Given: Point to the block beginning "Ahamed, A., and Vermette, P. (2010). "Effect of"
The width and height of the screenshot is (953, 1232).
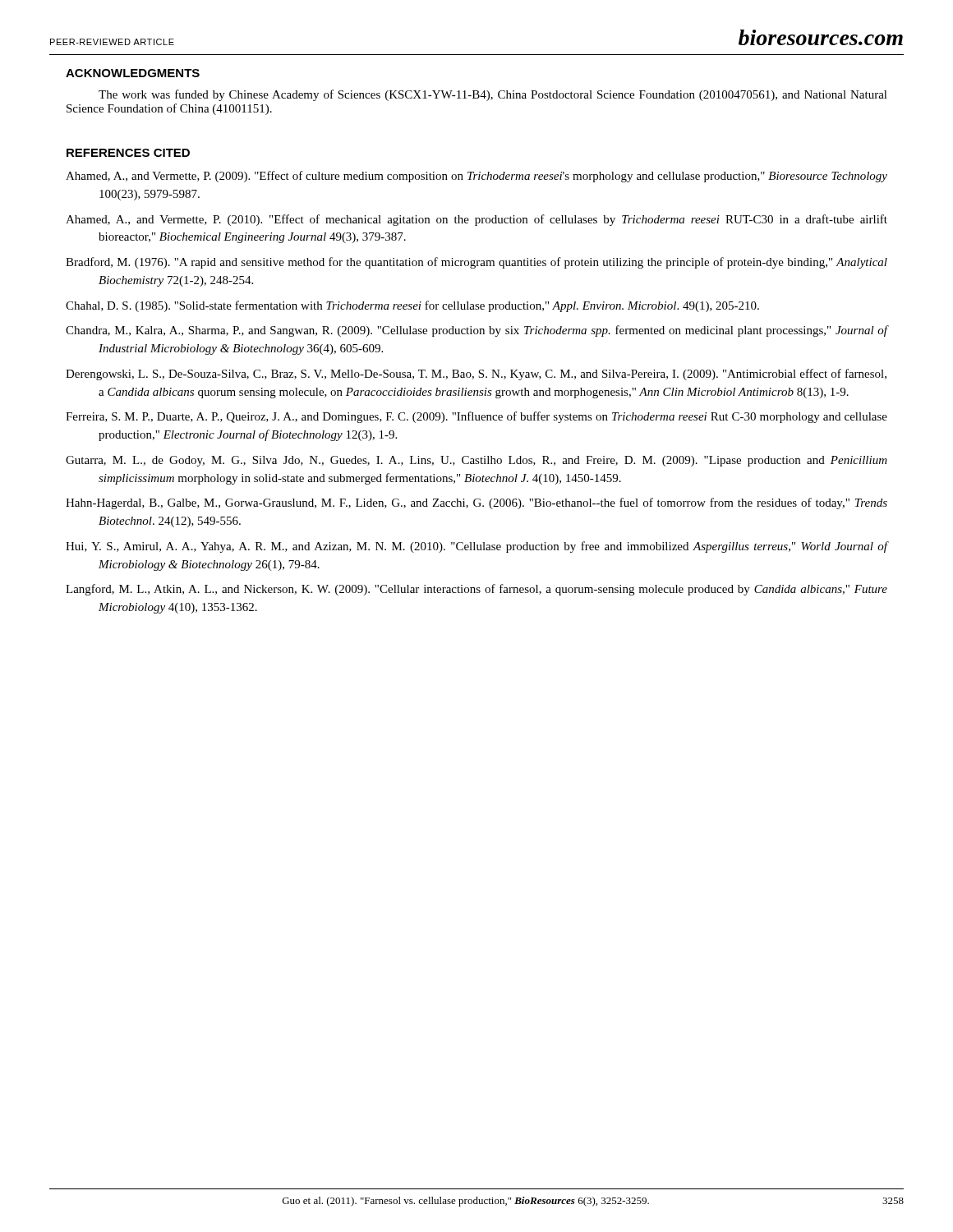Looking at the screenshot, I should tap(476, 228).
